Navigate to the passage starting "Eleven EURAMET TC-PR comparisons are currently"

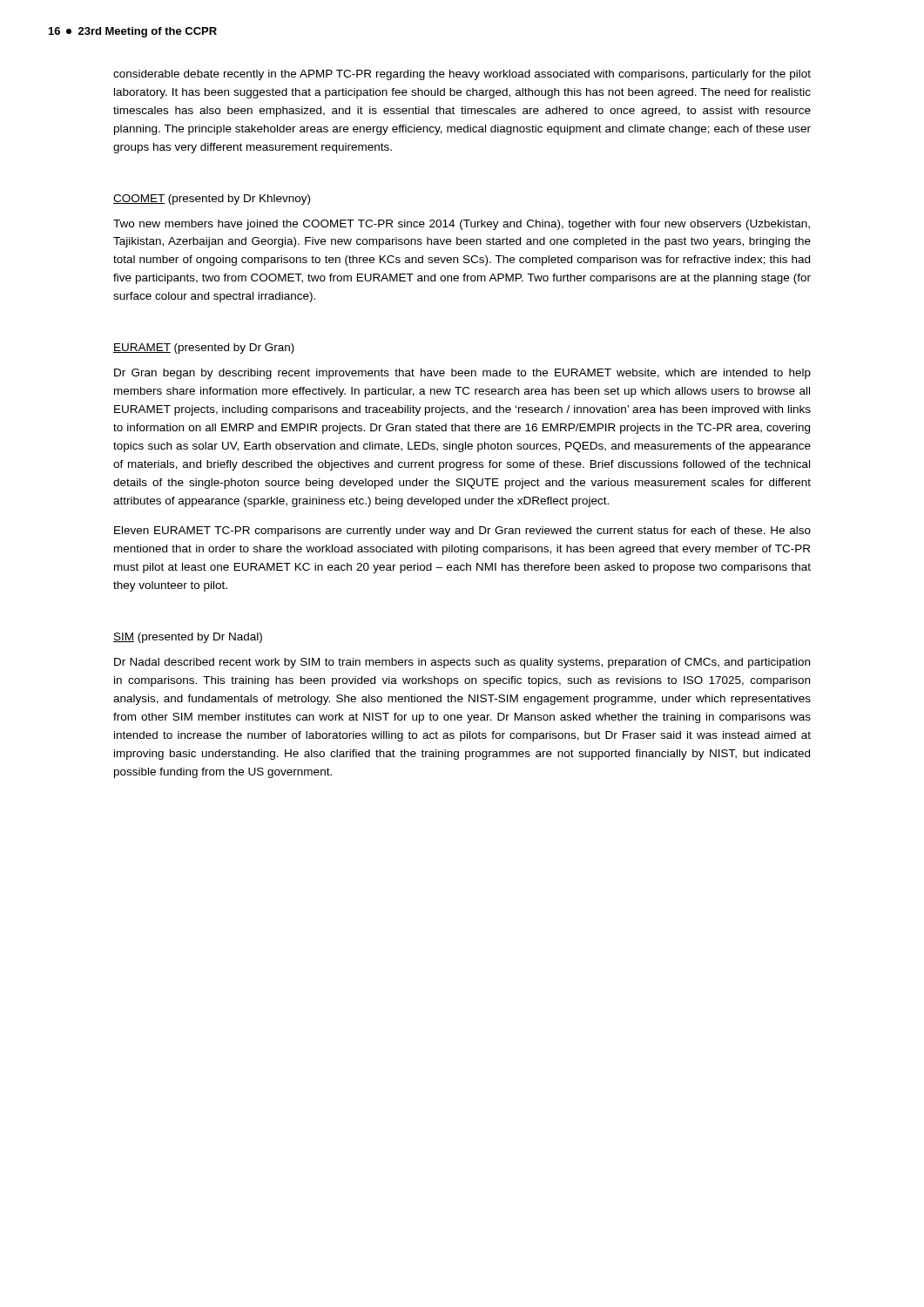[462, 558]
